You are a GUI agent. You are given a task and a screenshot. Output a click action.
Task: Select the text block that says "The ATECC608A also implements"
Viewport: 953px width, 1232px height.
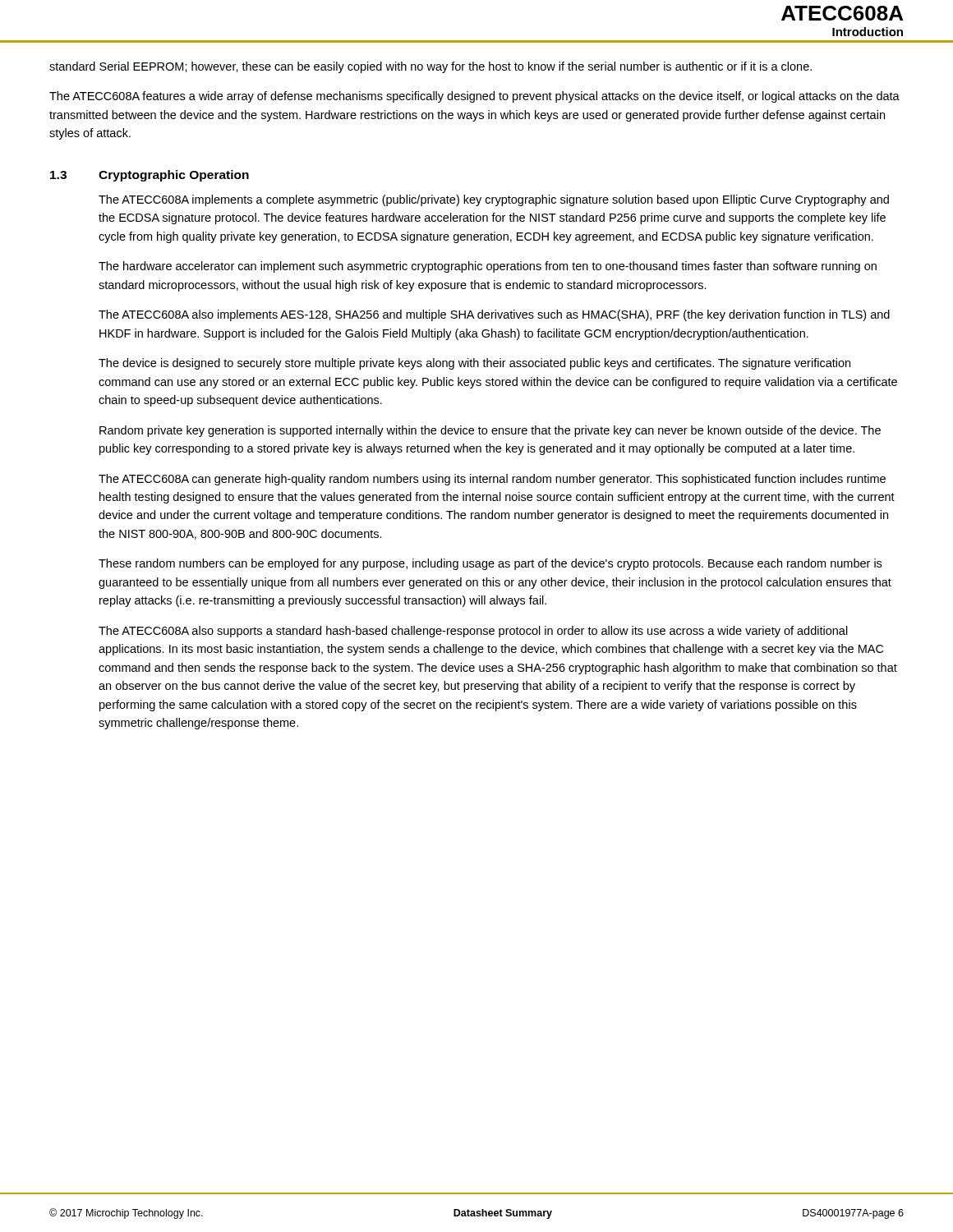click(494, 324)
